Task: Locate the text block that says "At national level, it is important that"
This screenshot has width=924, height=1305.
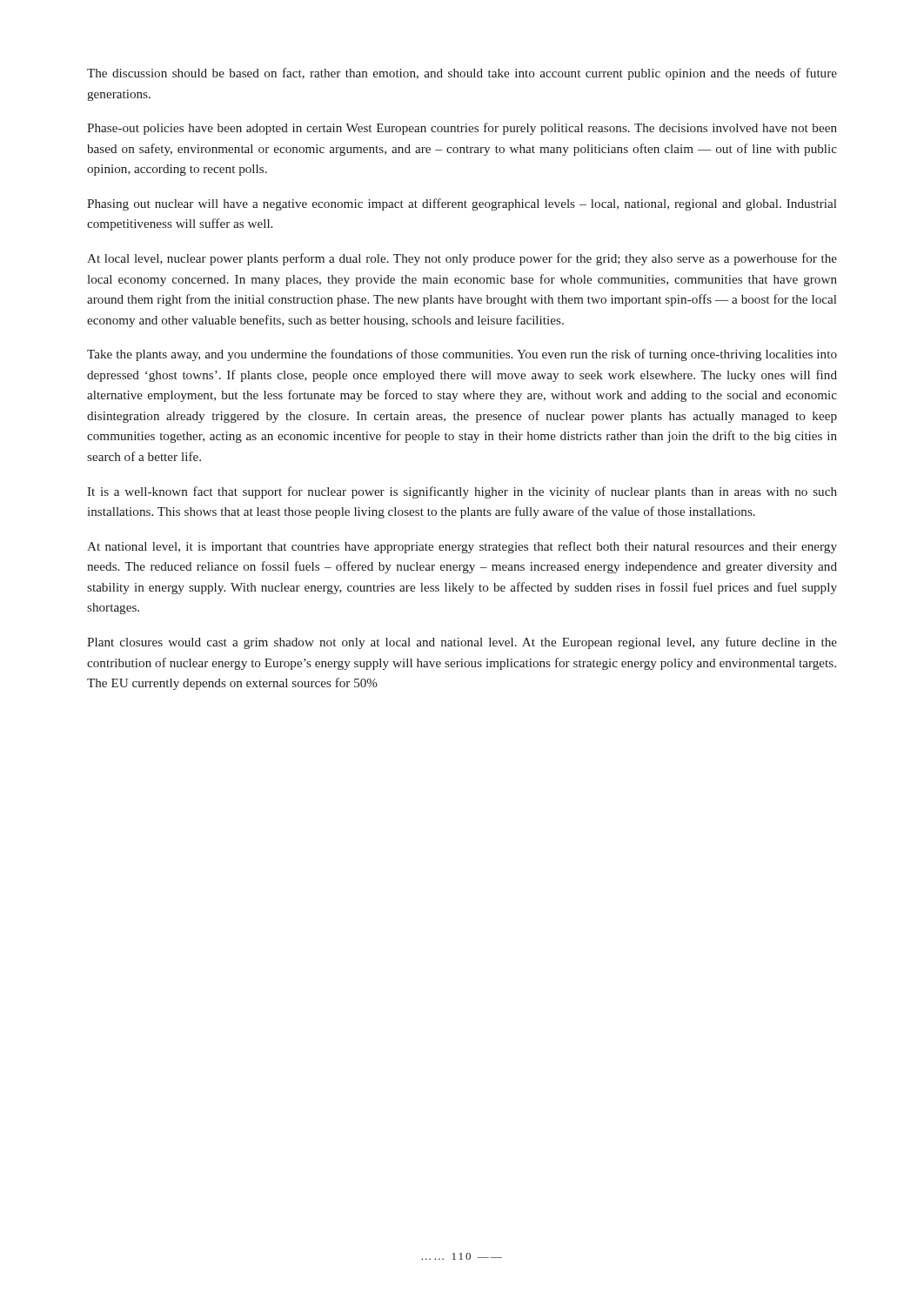Action: [462, 576]
